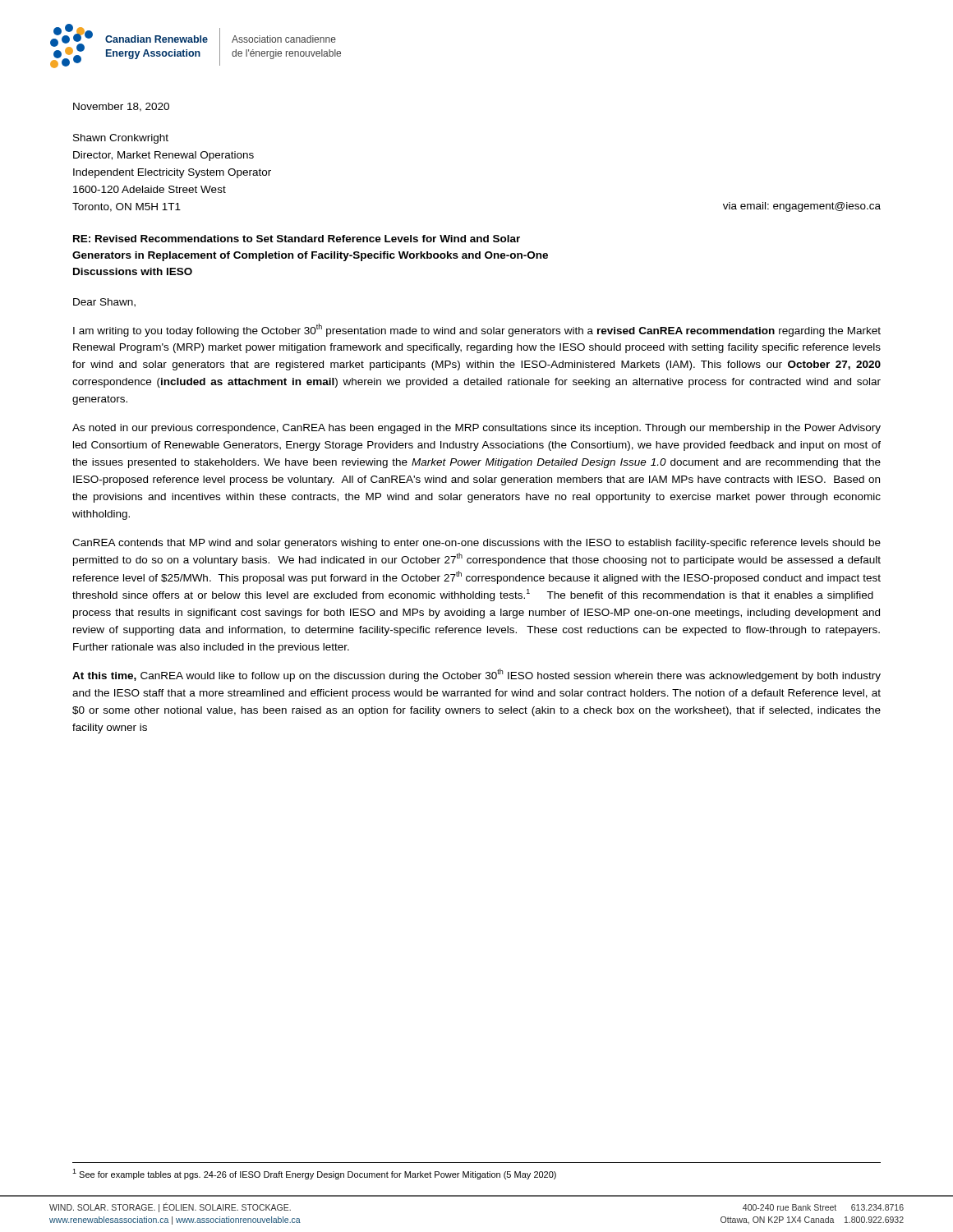Locate the text block starting "As noted in our previous correspondence, CanREA"
Image resolution: width=953 pixels, height=1232 pixels.
coord(476,470)
